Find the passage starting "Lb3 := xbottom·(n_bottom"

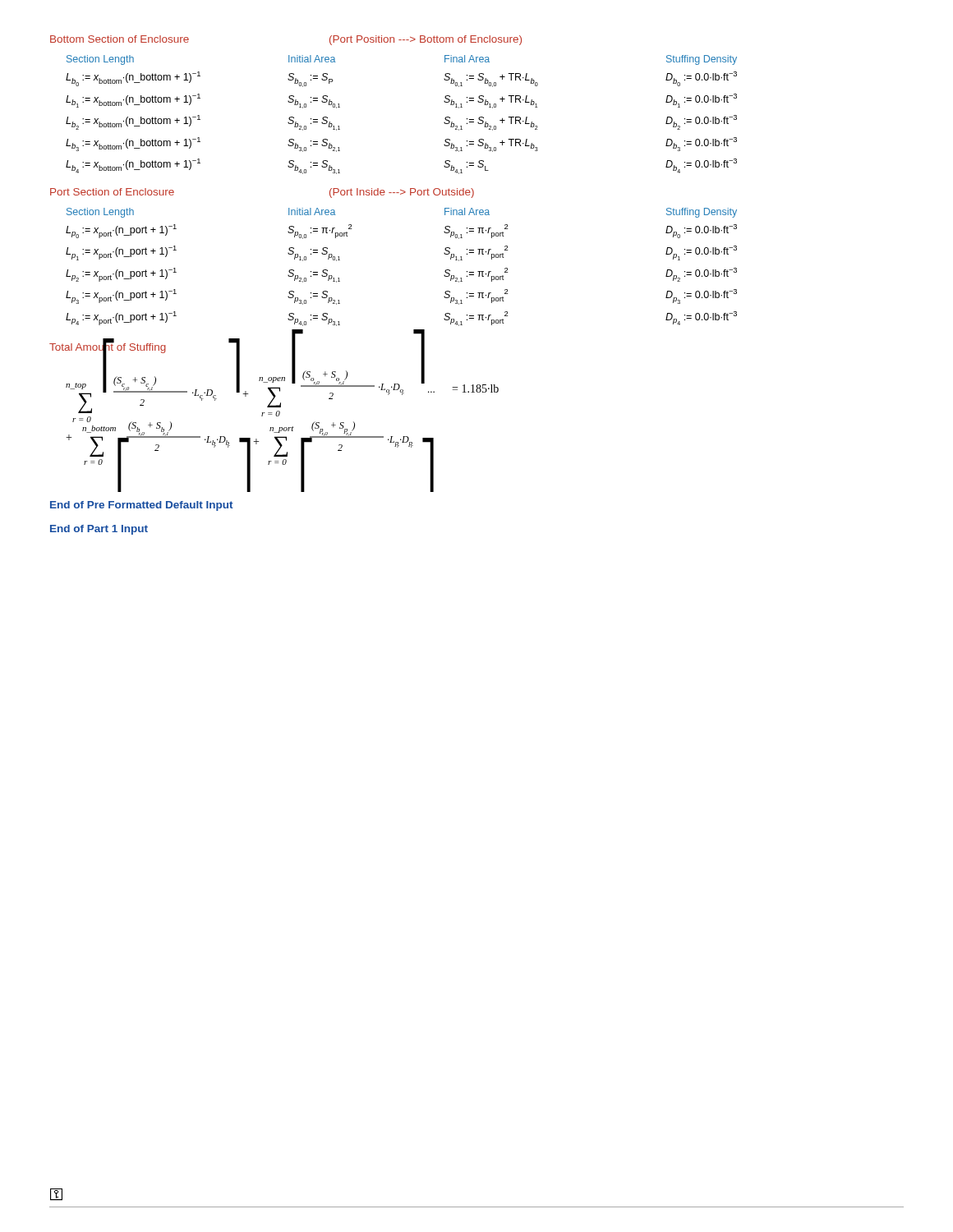(448, 144)
